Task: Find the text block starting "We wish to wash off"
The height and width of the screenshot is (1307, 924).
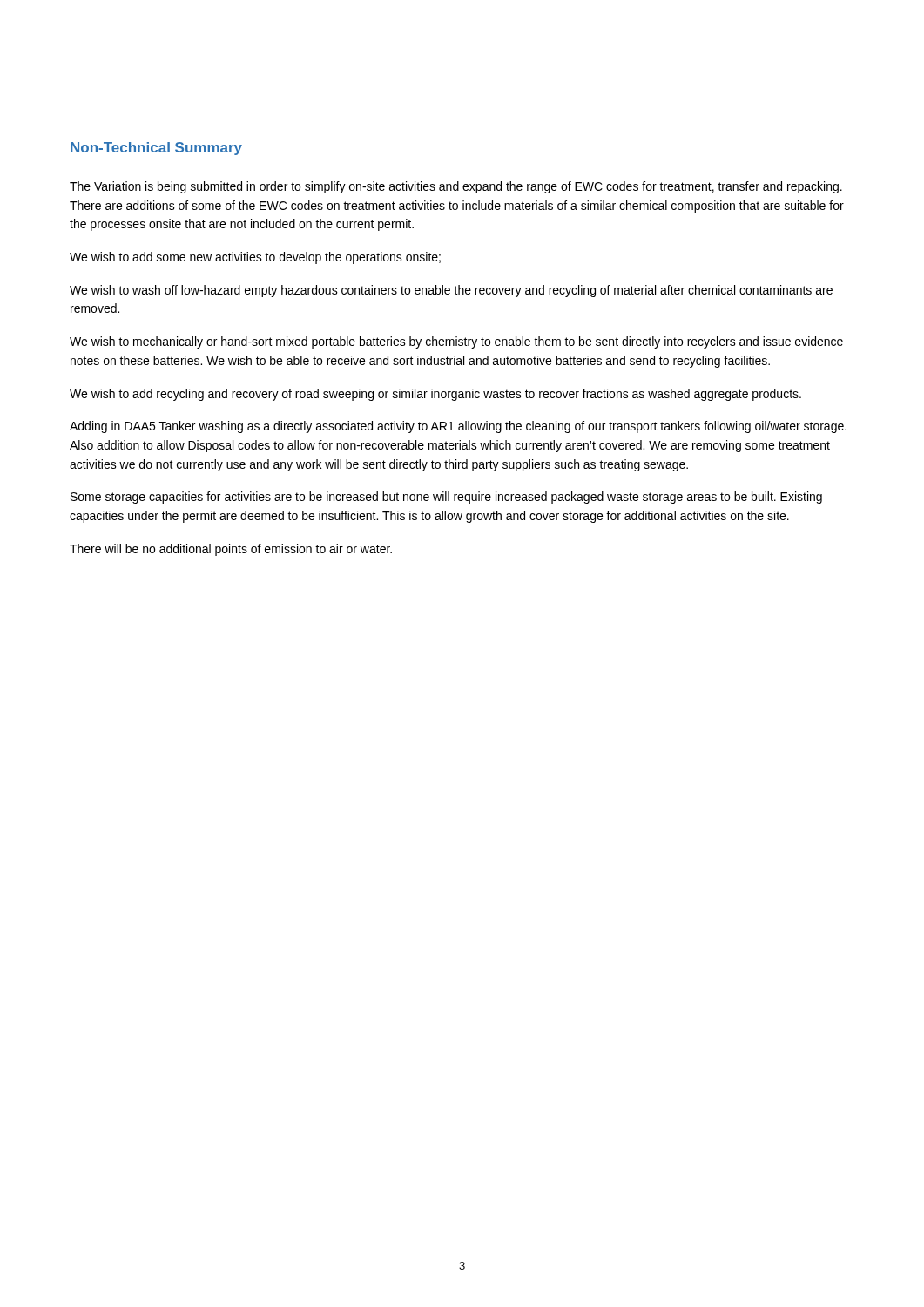Action: coord(451,299)
